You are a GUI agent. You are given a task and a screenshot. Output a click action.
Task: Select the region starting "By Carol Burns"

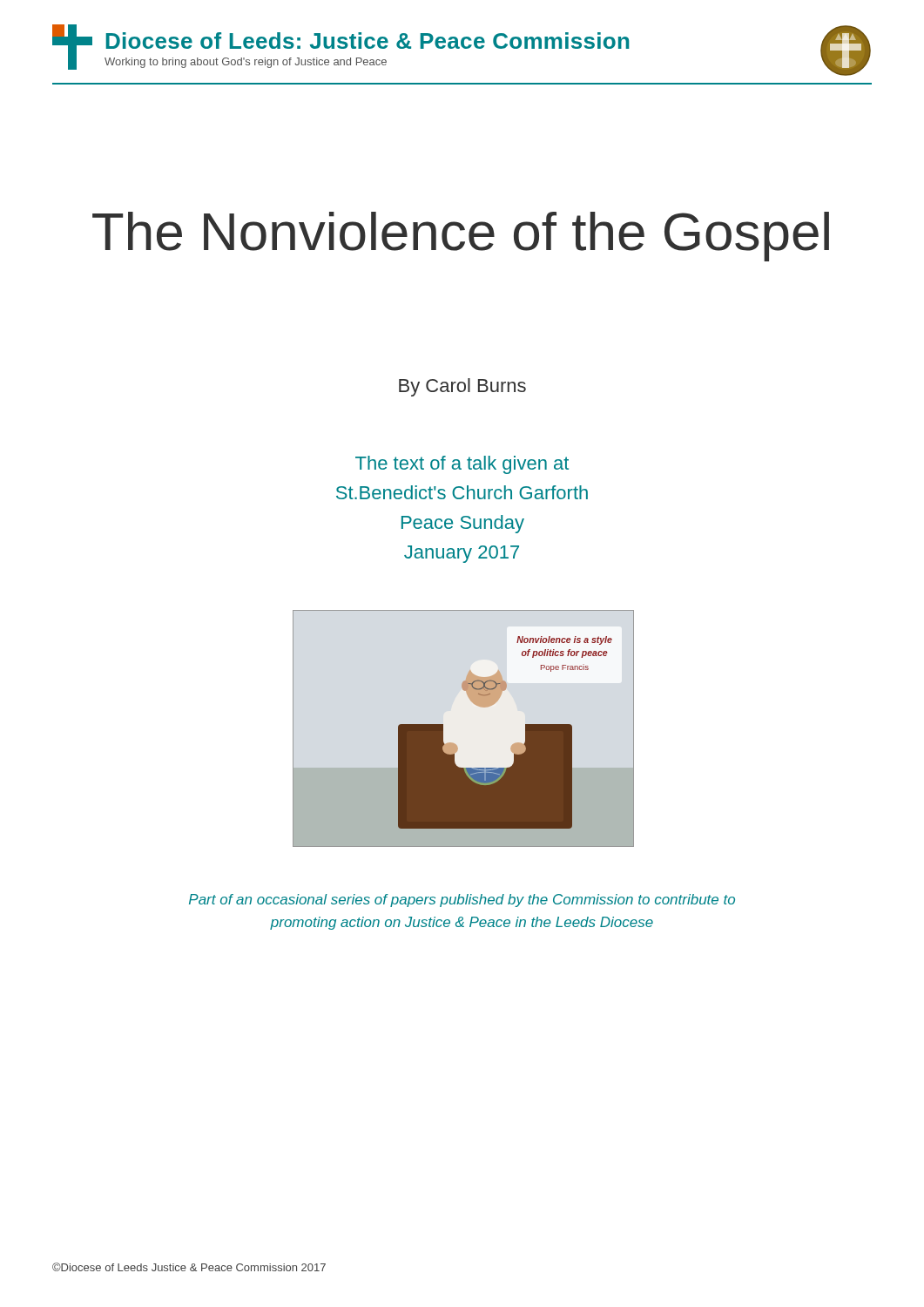point(462,386)
